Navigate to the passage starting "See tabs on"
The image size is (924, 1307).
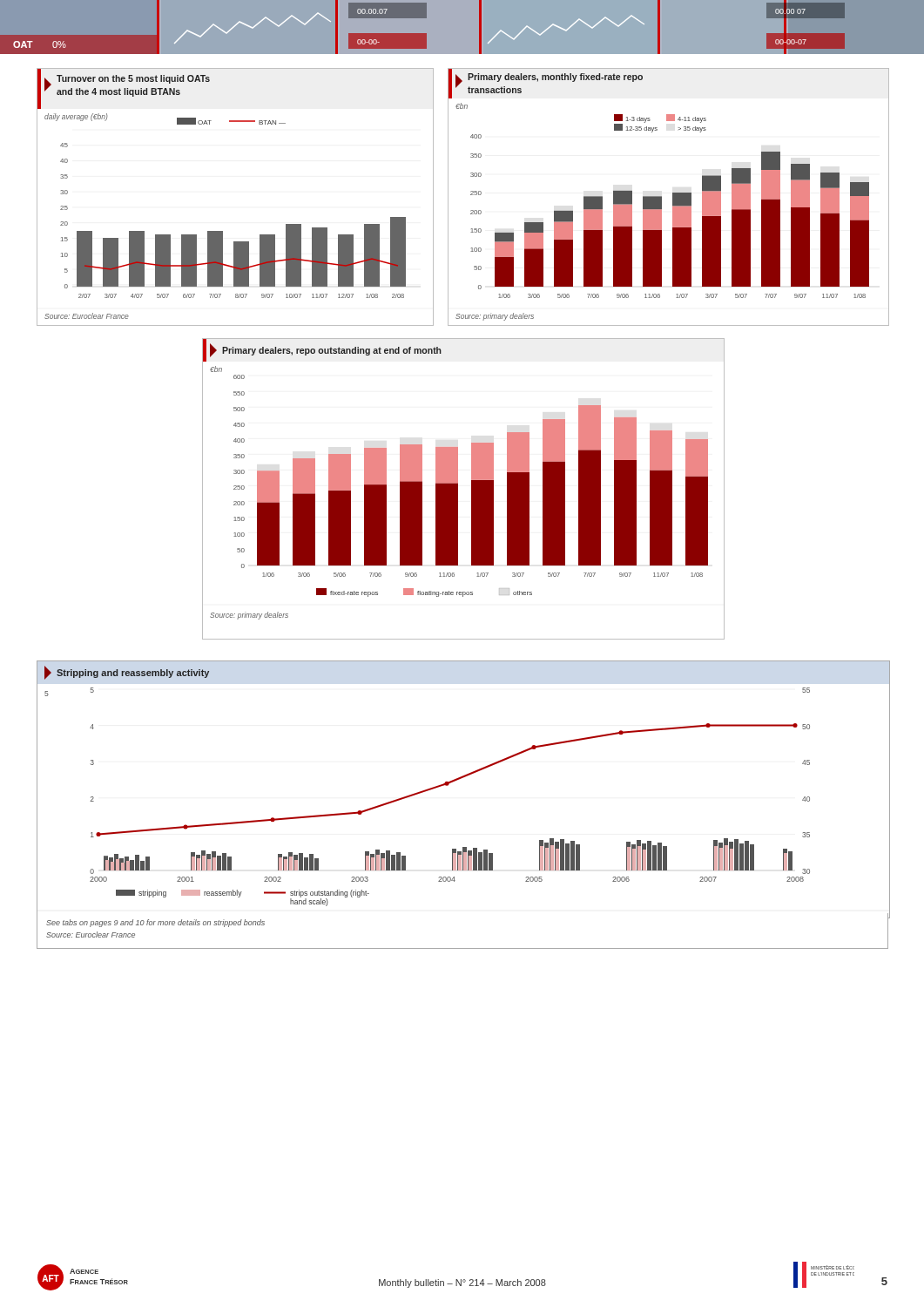[155, 923]
